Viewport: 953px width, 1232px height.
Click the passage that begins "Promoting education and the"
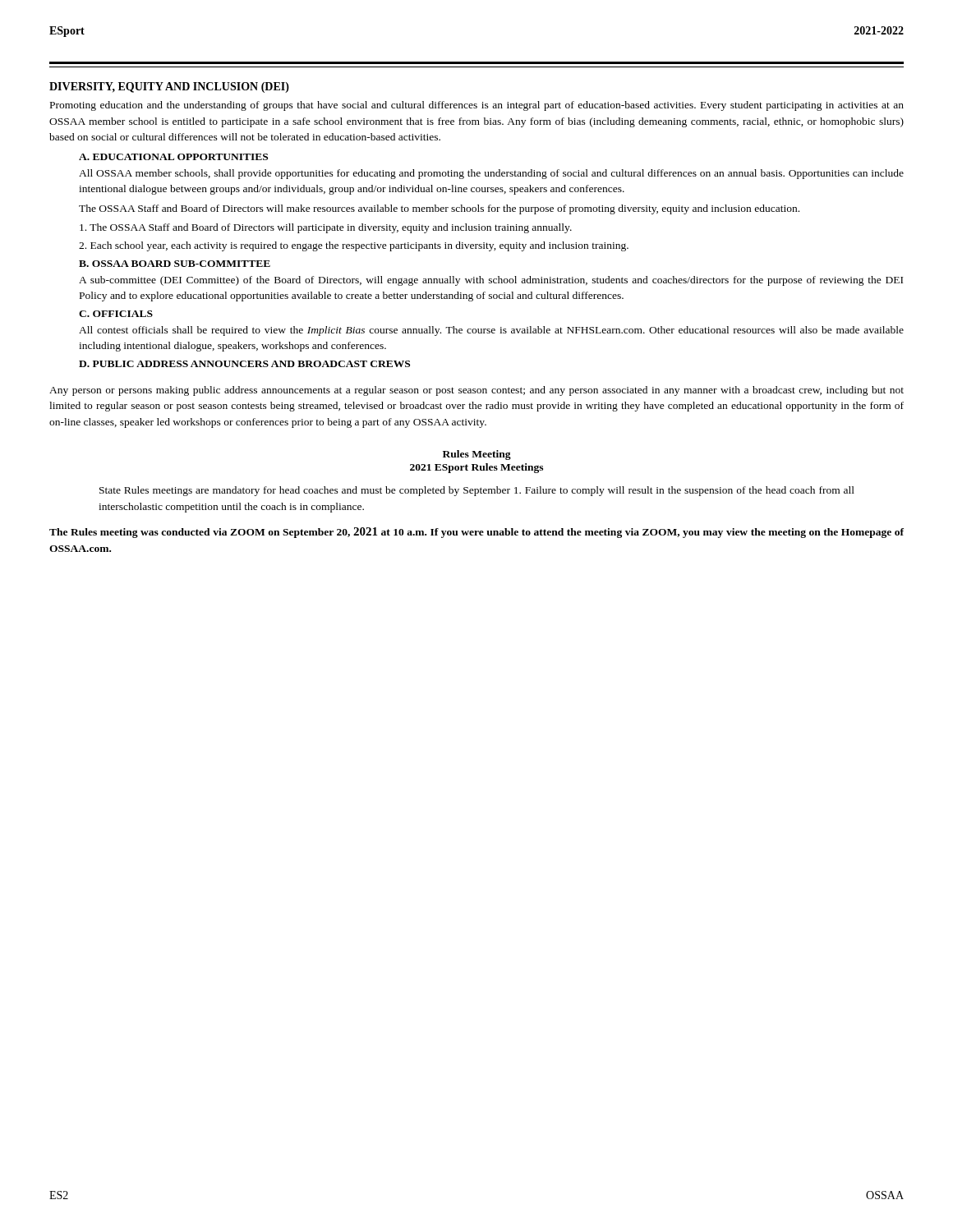click(476, 121)
